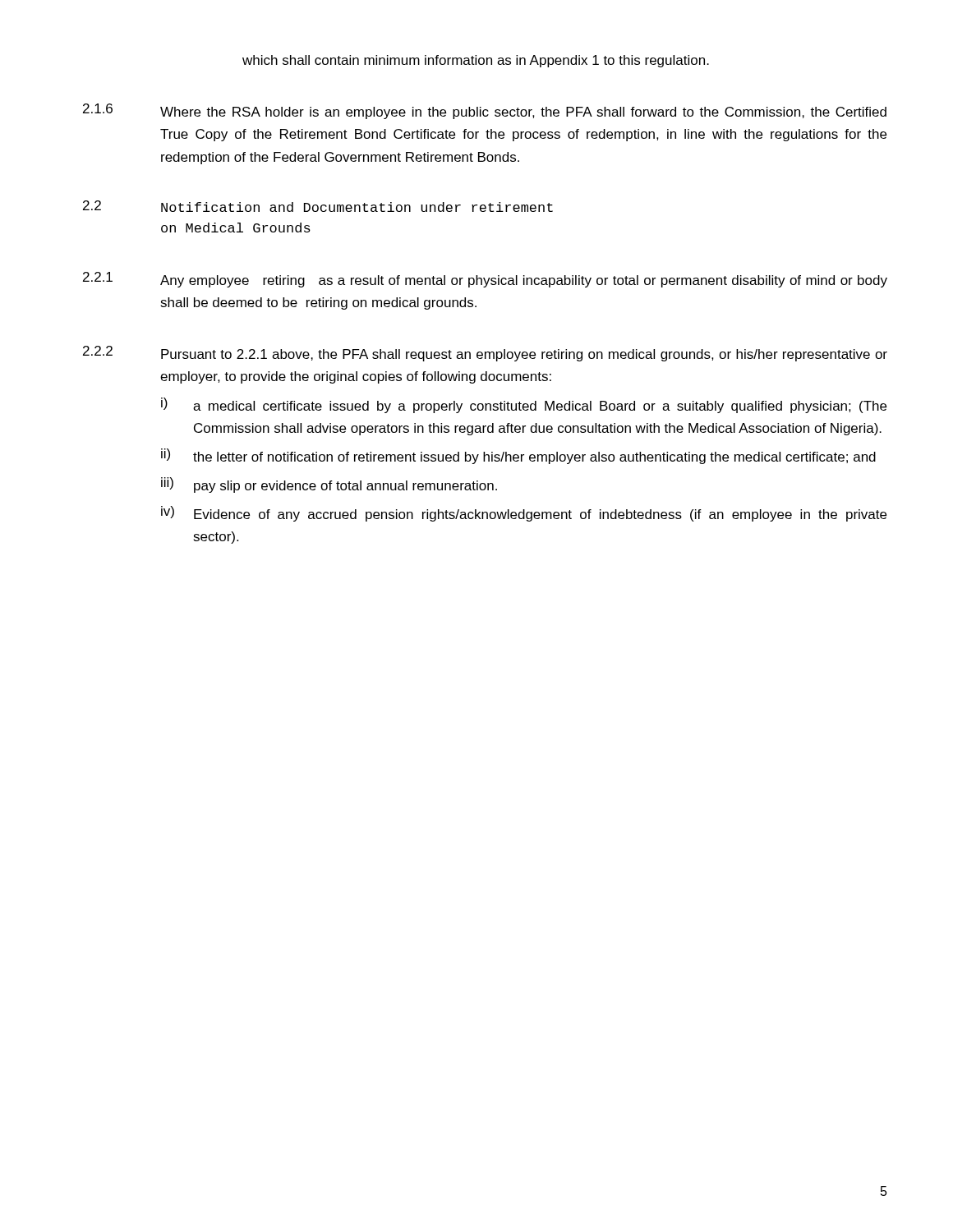
Task: Point to the block beginning "iv) Evidence of any accrued pension"
Action: point(524,526)
